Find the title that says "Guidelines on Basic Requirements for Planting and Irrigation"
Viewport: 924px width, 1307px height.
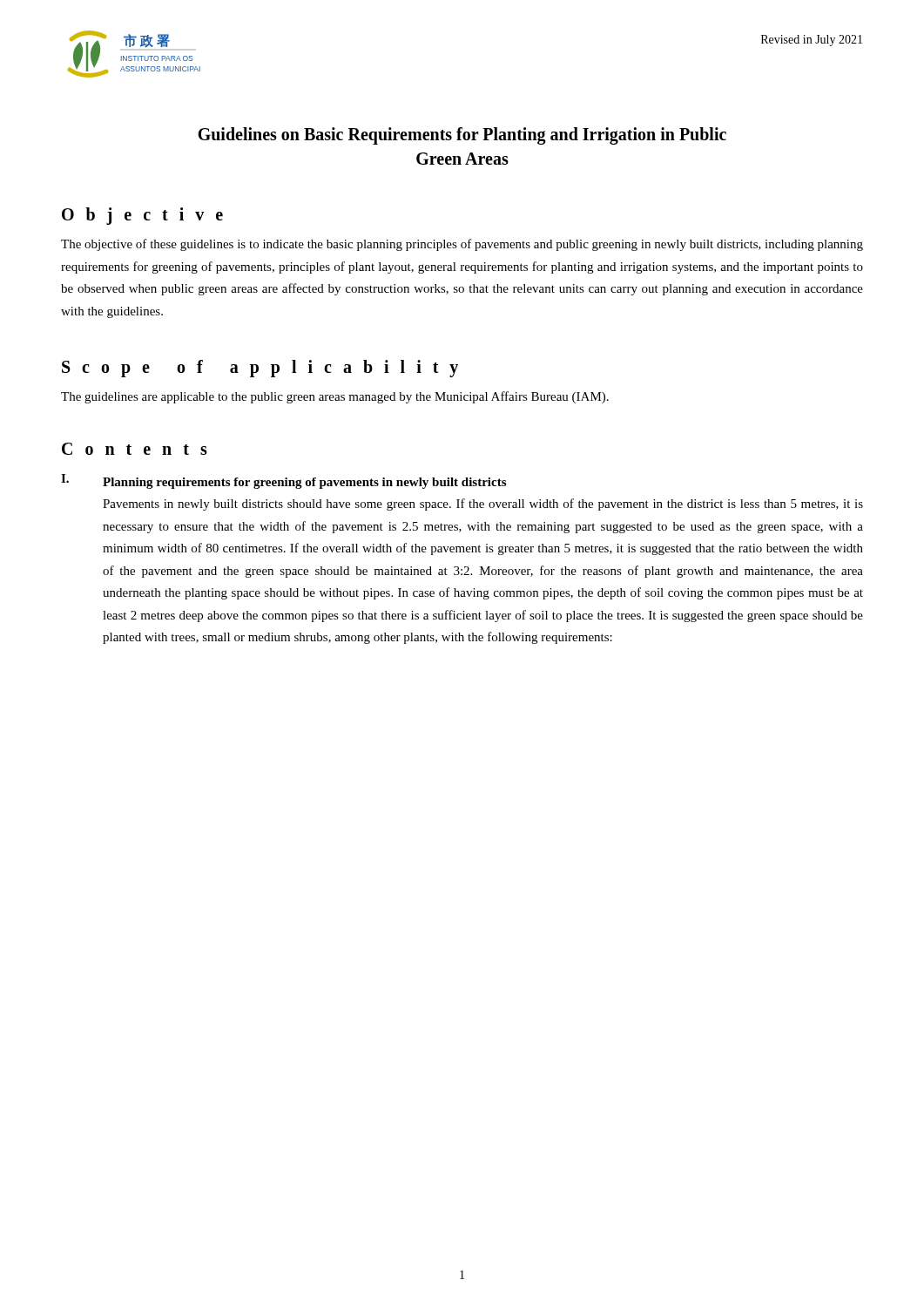tap(462, 146)
